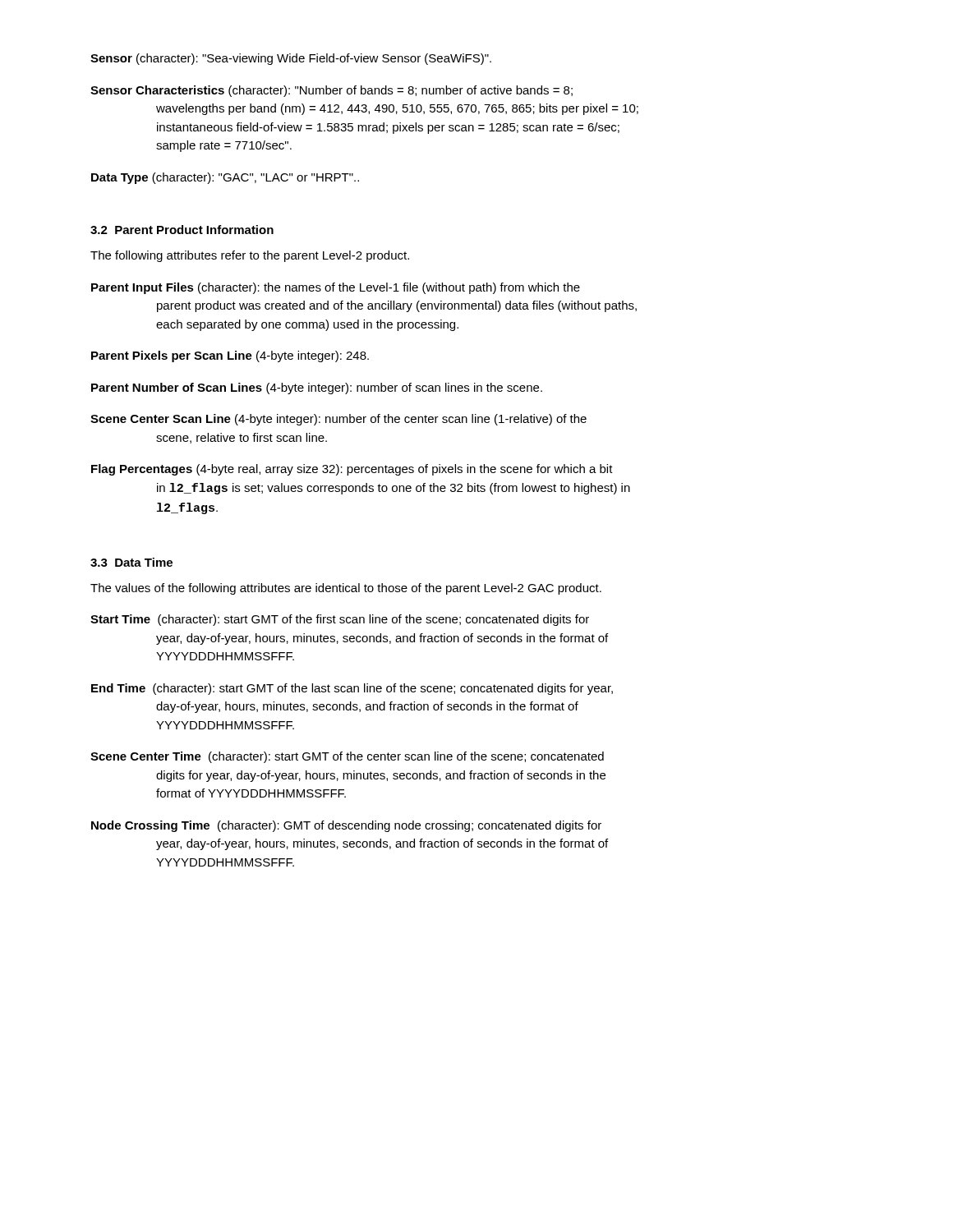The height and width of the screenshot is (1232, 953).
Task: Find the section header that says "3.3 Data Time"
Action: 132,562
